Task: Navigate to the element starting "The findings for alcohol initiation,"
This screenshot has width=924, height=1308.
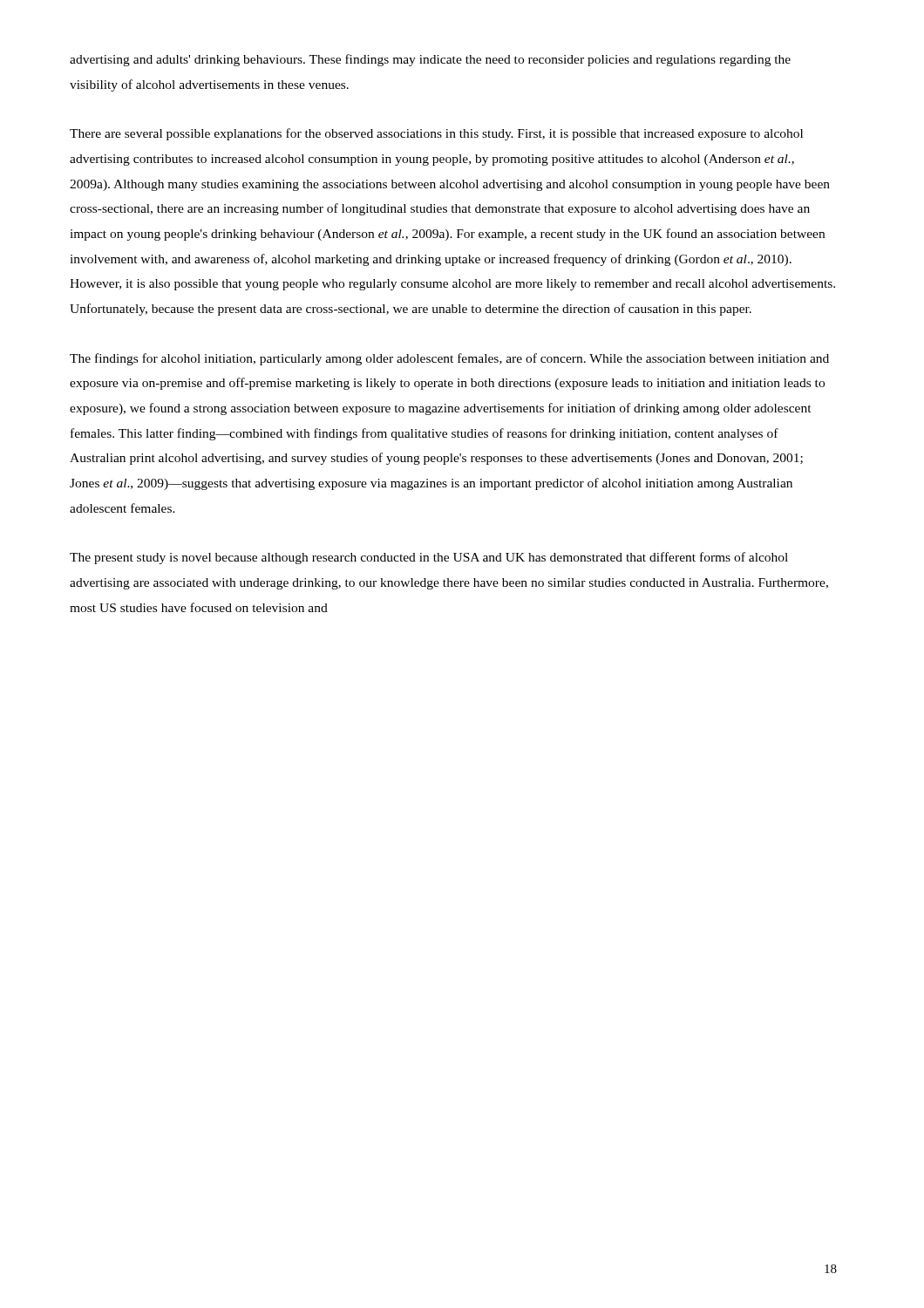Action: click(x=449, y=433)
